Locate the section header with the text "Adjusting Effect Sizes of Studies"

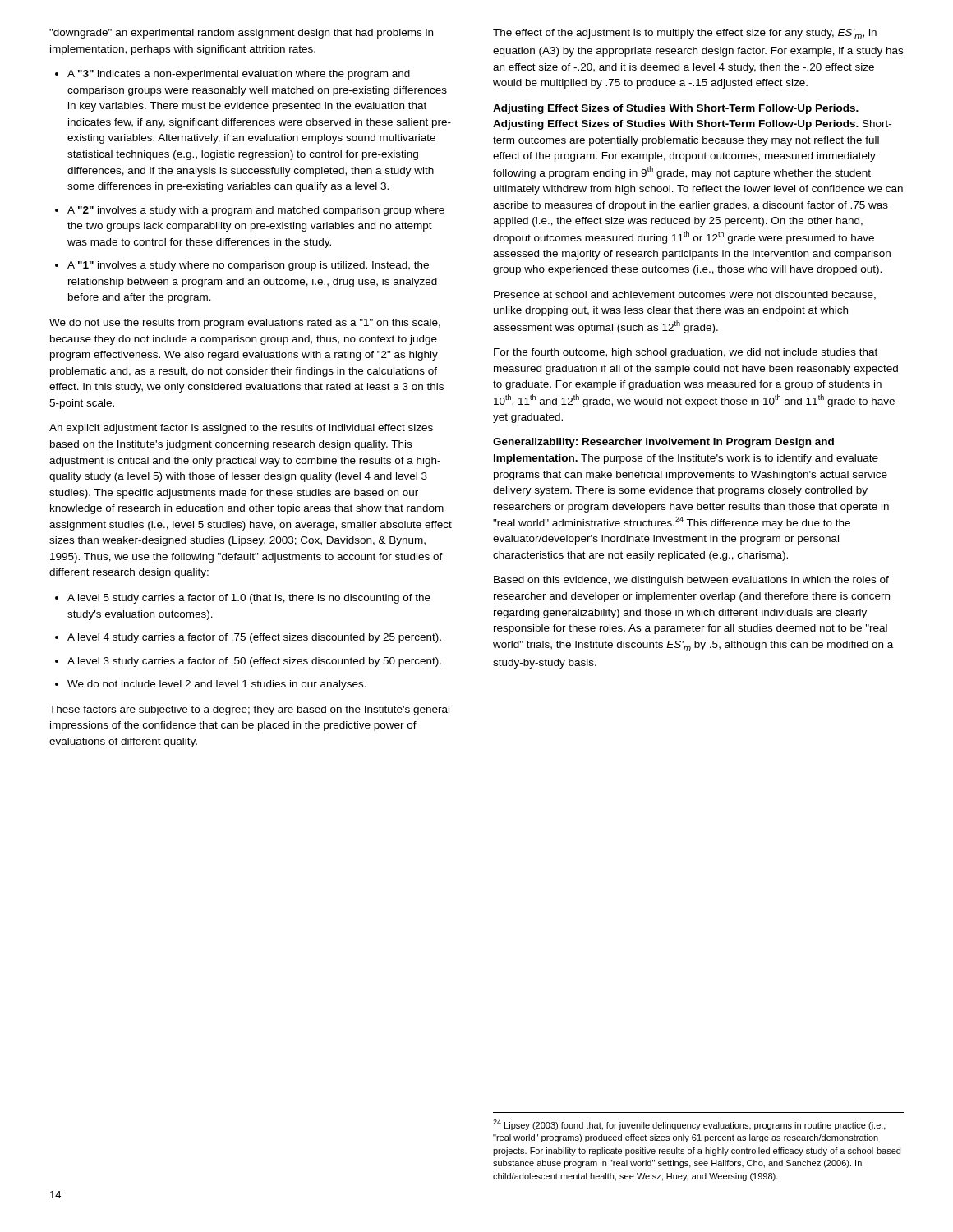676,108
